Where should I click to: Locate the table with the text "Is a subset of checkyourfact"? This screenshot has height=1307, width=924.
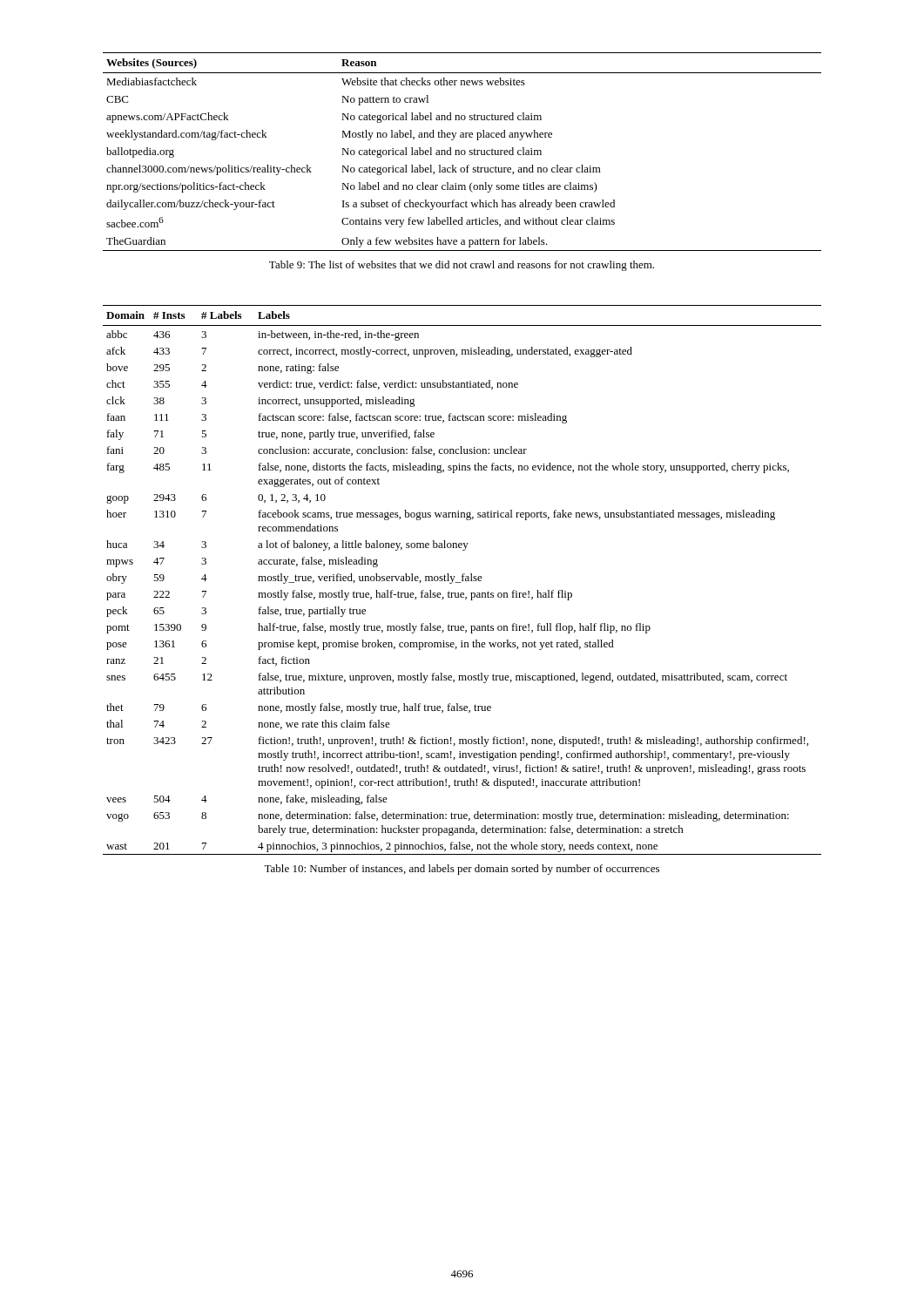coord(462,152)
